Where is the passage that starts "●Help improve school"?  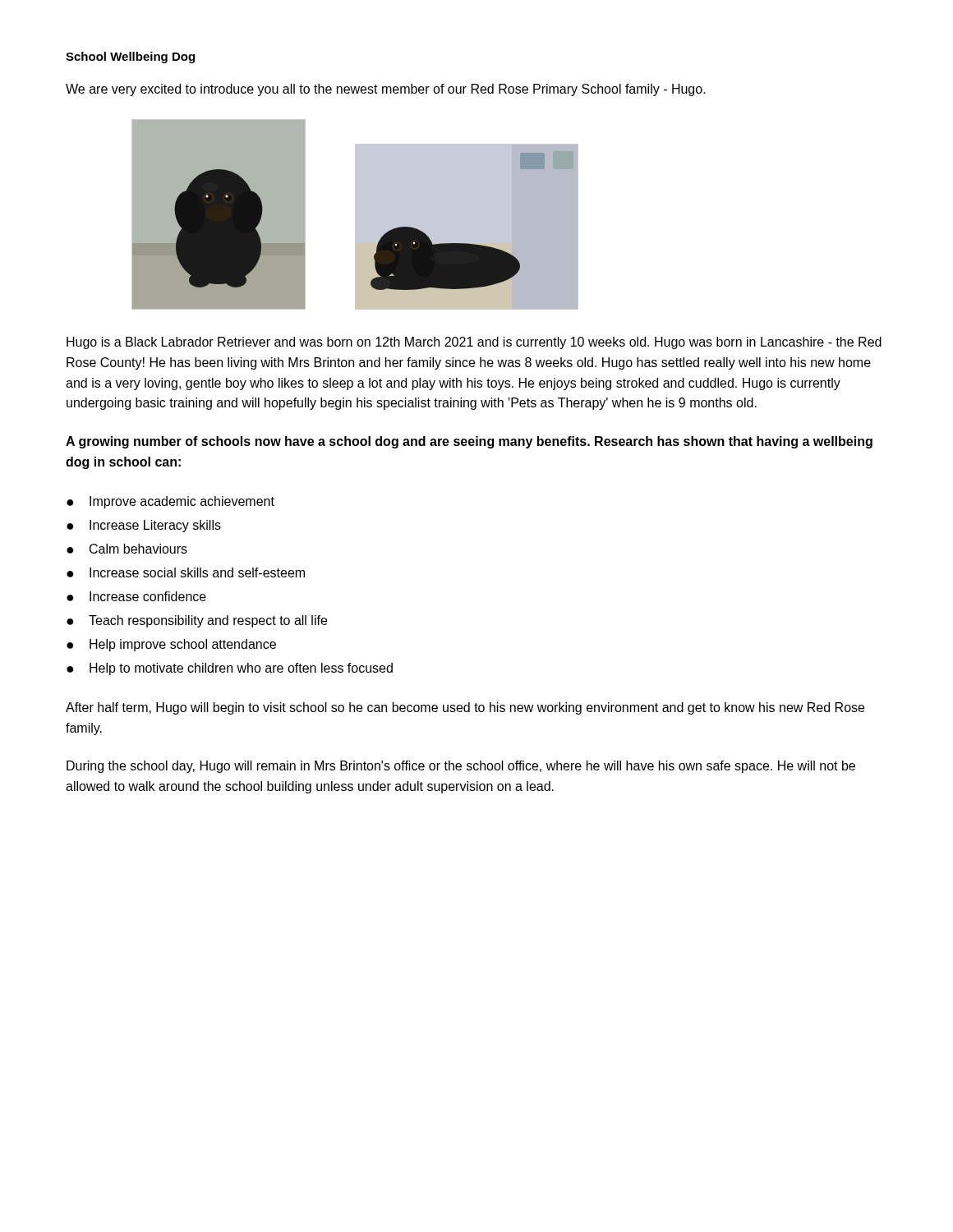[x=171, y=645]
